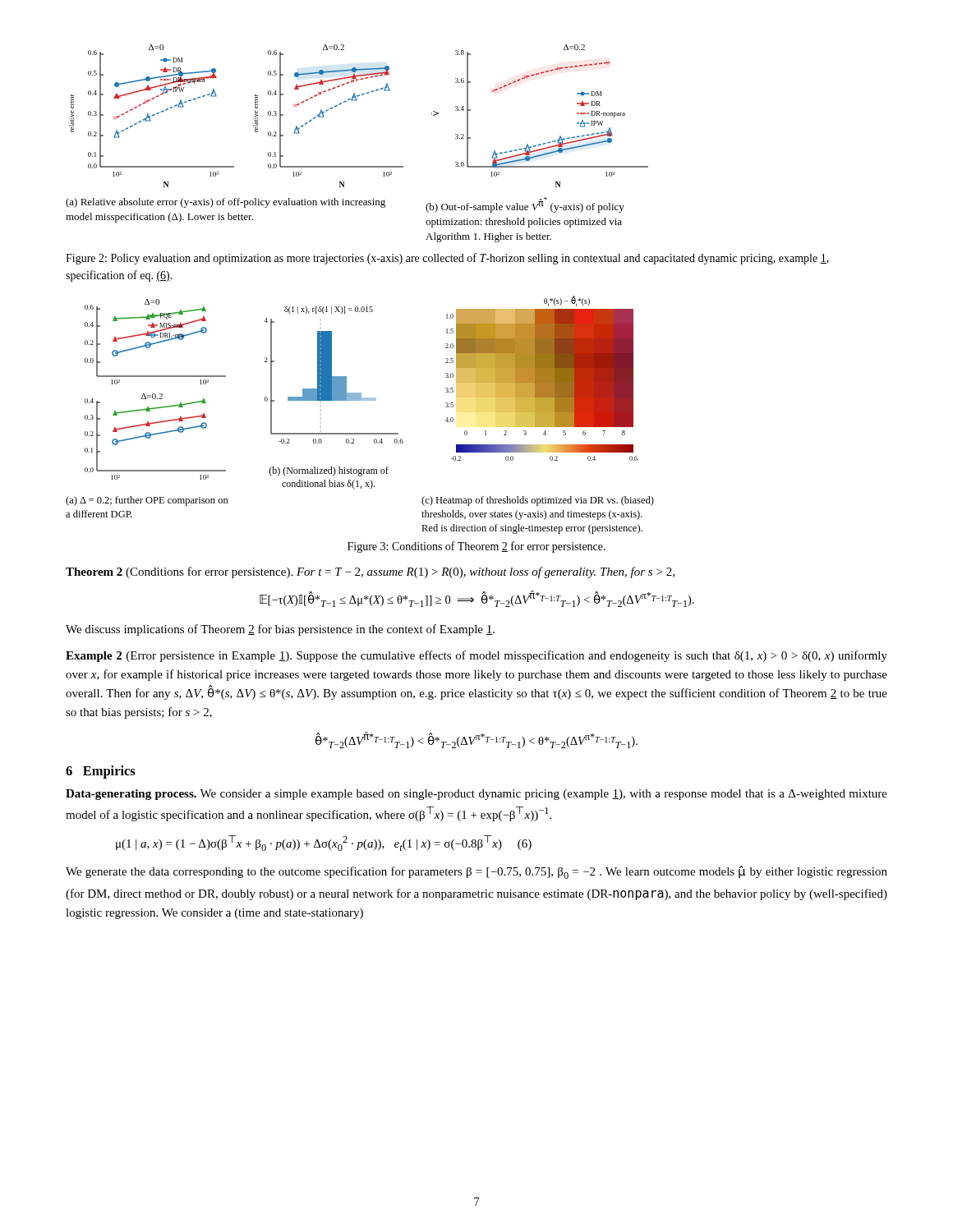Click on the text starting "μ(1 | a, x) = (1 − Δ)σ(β⊤x"
Viewport: 953px width, 1232px height.
click(x=323, y=844)
